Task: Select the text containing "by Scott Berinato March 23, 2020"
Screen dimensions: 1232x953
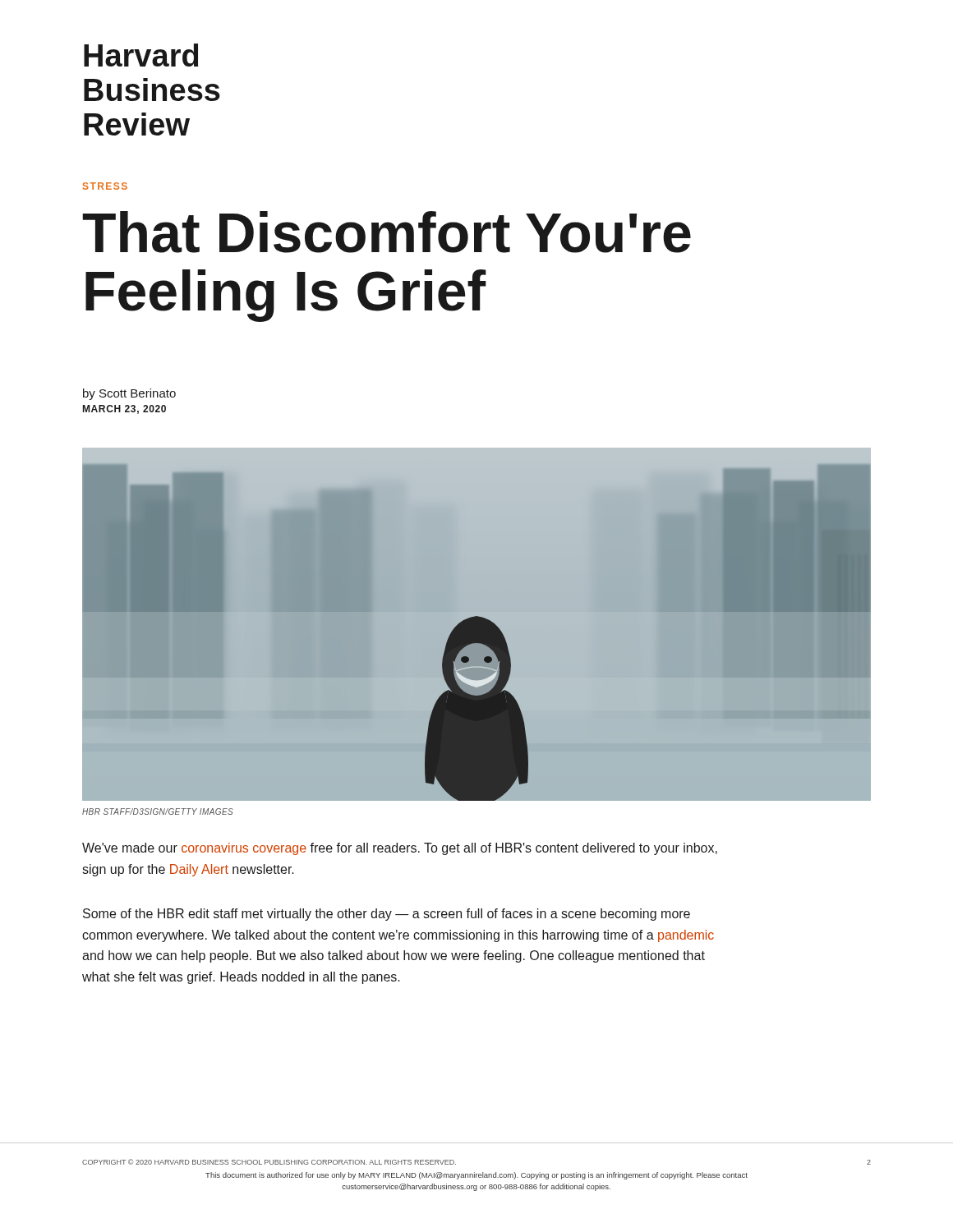Action: click(x=129, y=400)
